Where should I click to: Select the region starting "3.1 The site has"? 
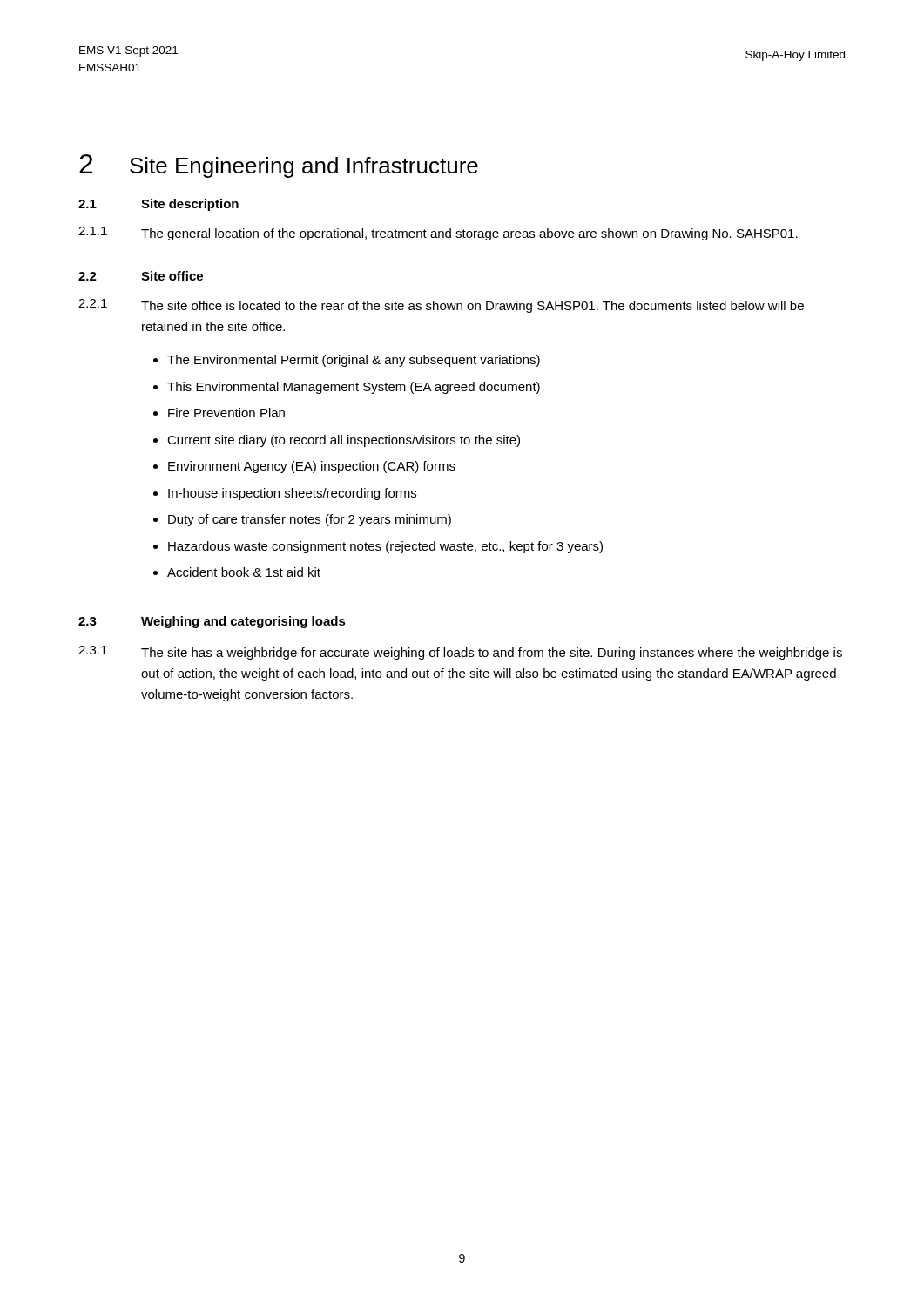click(x=462, y=673)
